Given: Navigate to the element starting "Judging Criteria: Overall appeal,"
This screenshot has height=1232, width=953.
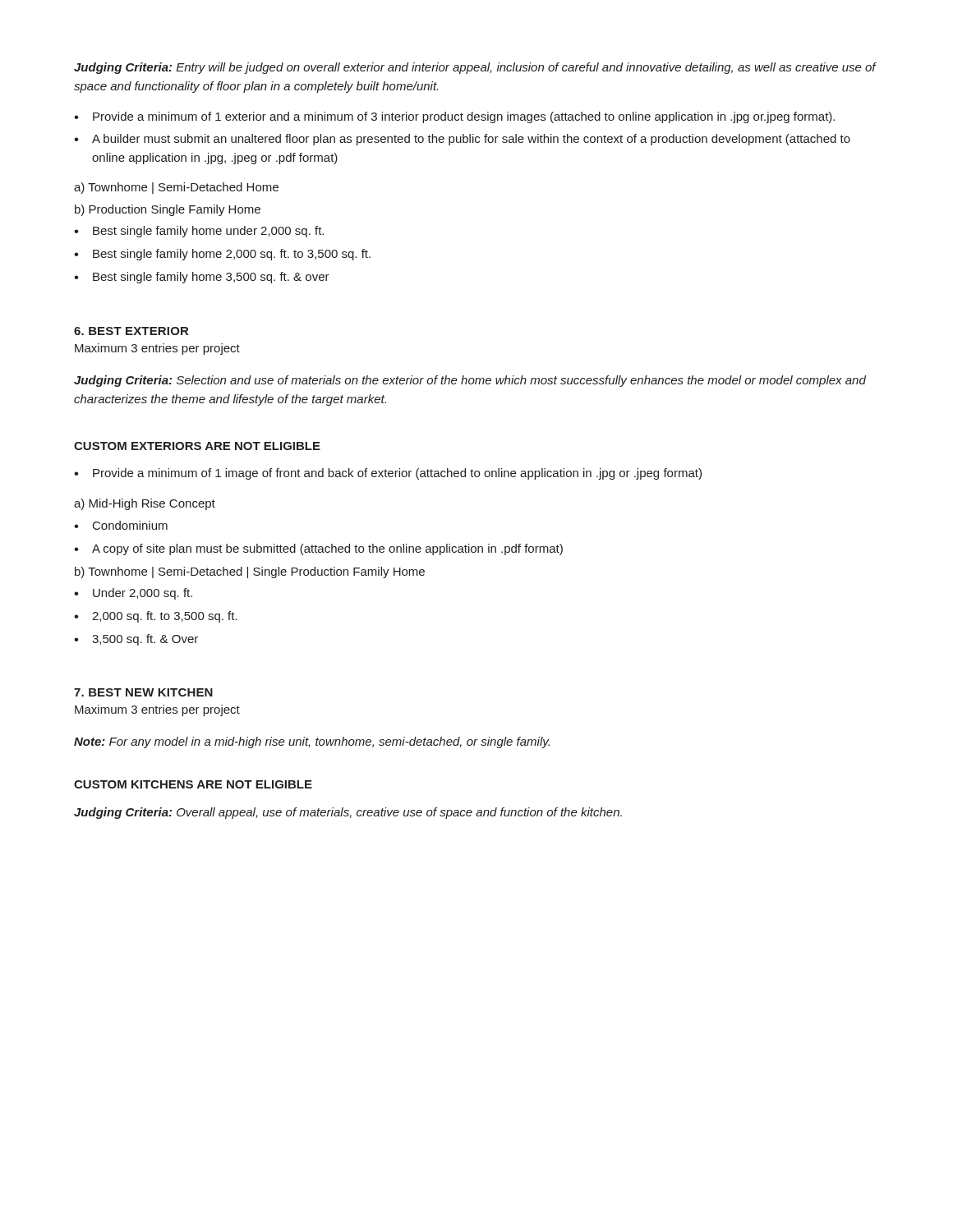Looking at the screenshot, I should [x=349, y=812].
